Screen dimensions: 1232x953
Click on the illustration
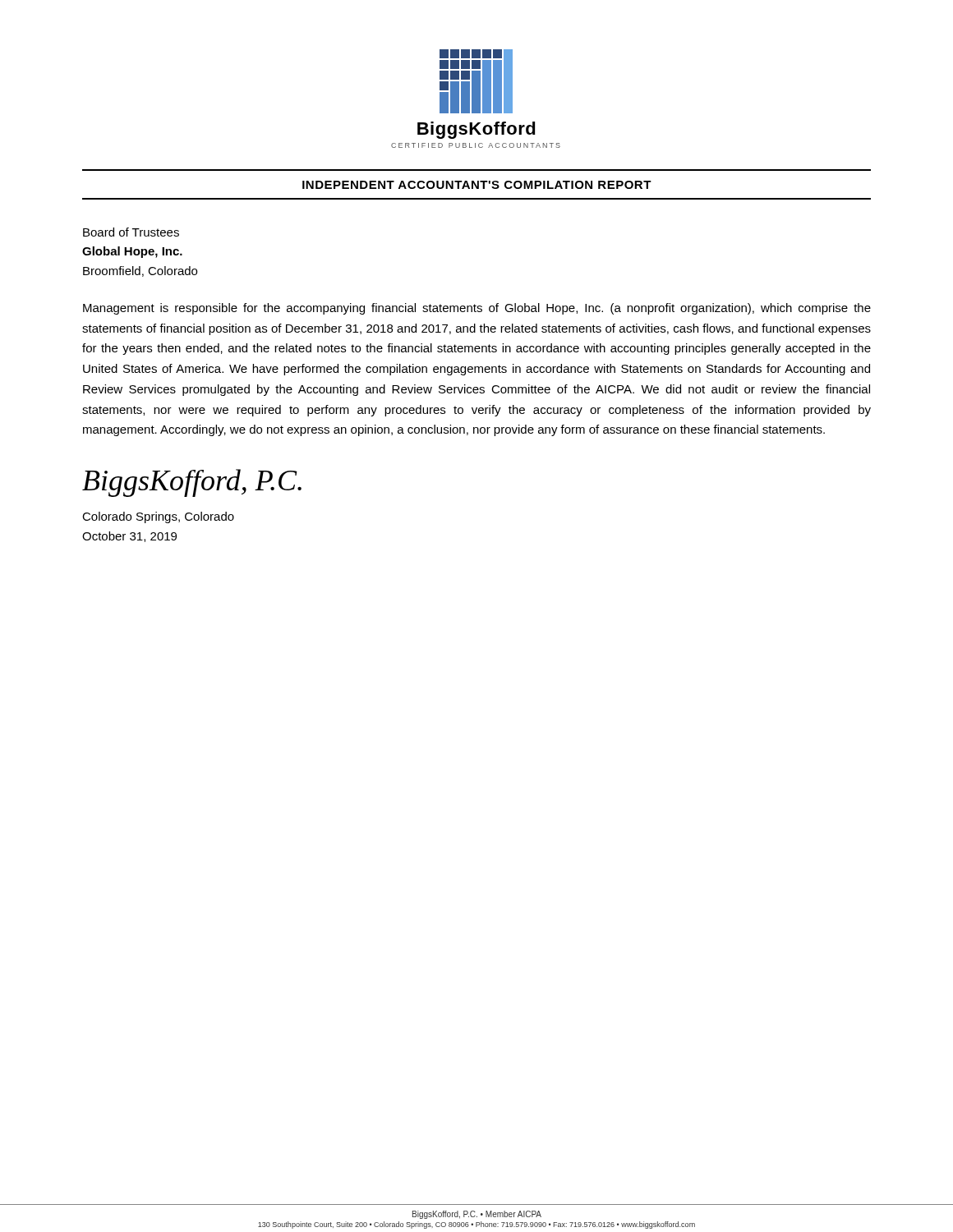point(476,481)
